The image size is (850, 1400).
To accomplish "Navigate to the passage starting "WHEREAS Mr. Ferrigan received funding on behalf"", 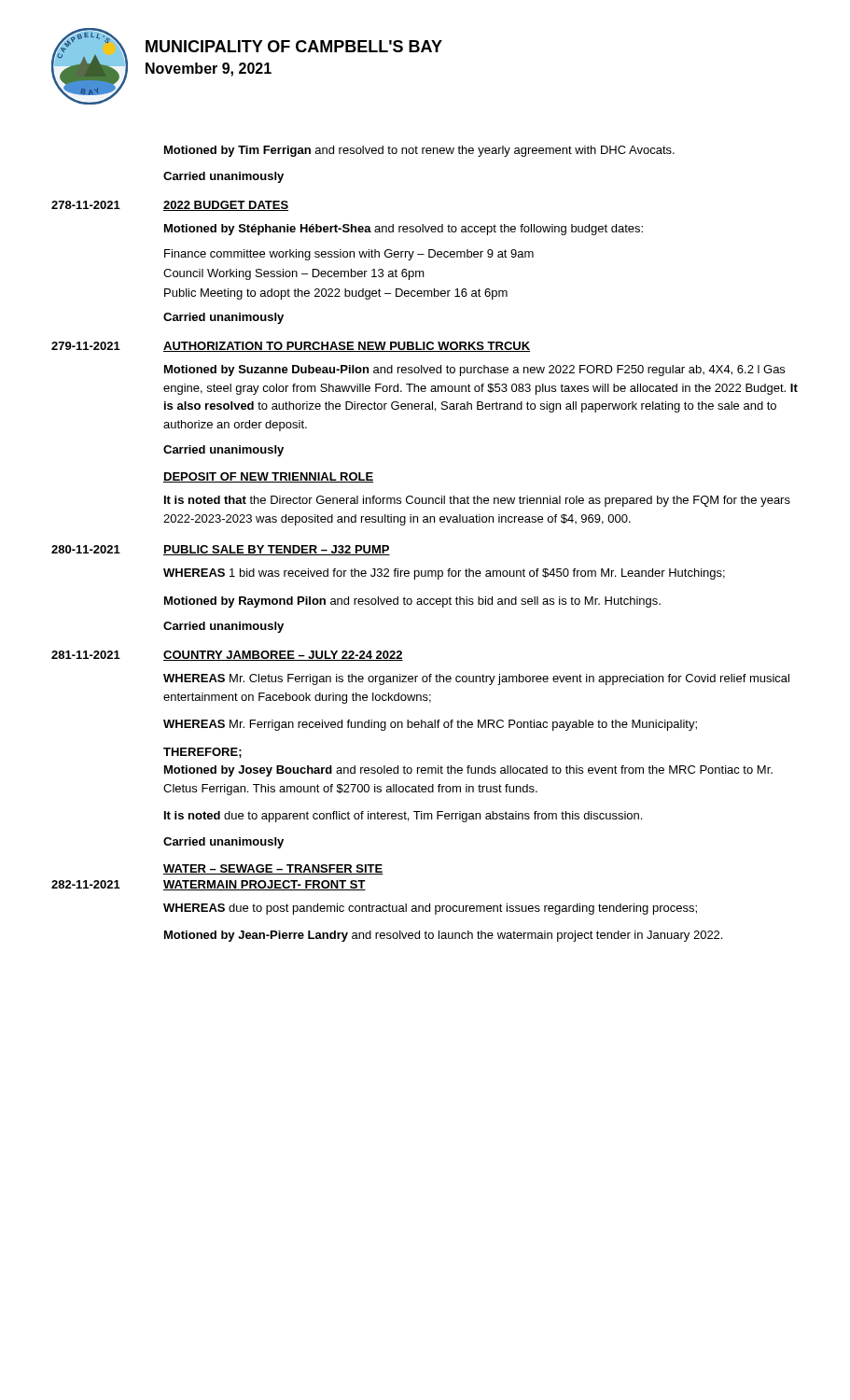I will pos(431,724).
